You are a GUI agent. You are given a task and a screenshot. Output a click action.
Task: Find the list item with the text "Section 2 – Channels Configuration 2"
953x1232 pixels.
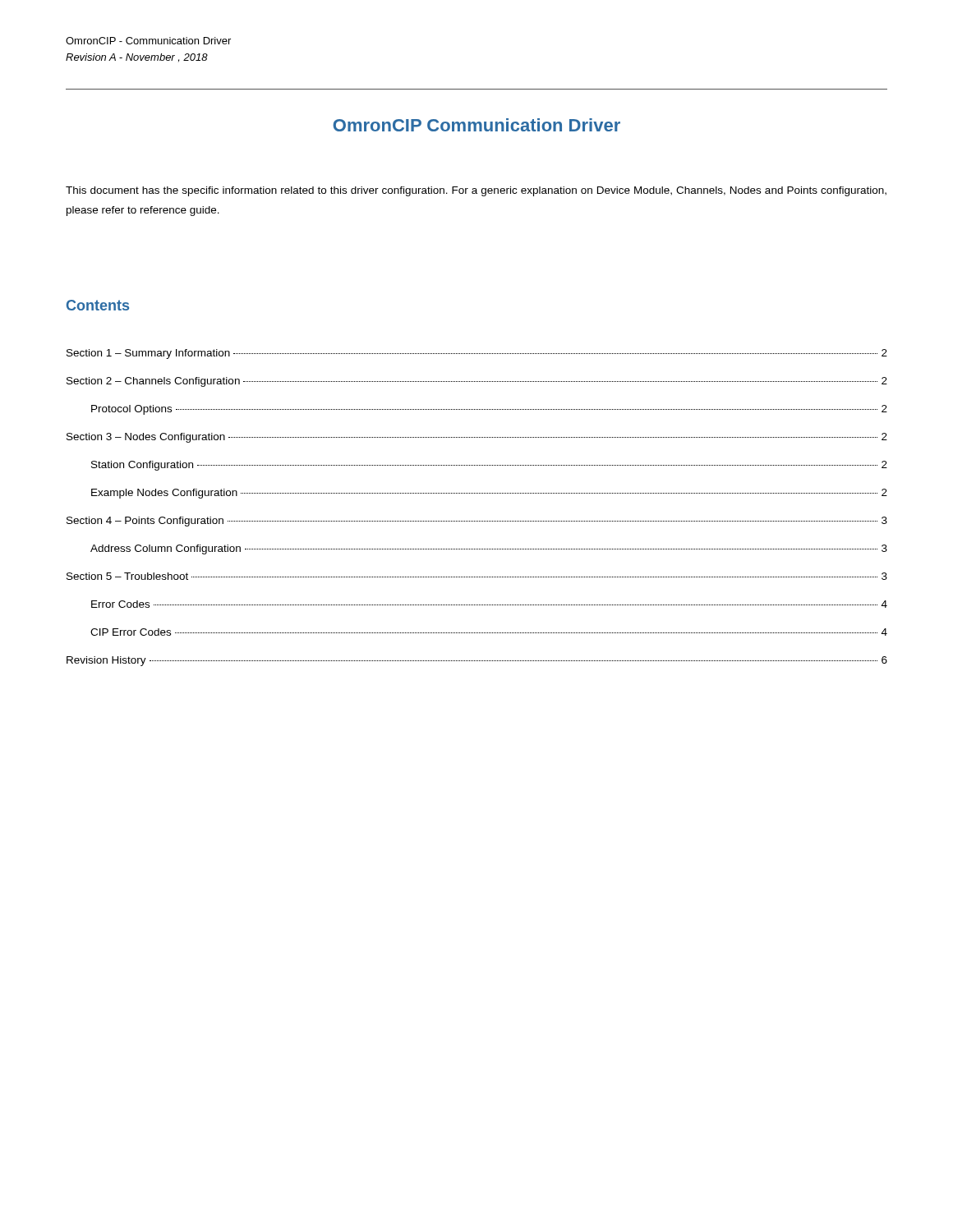(476, 381)
